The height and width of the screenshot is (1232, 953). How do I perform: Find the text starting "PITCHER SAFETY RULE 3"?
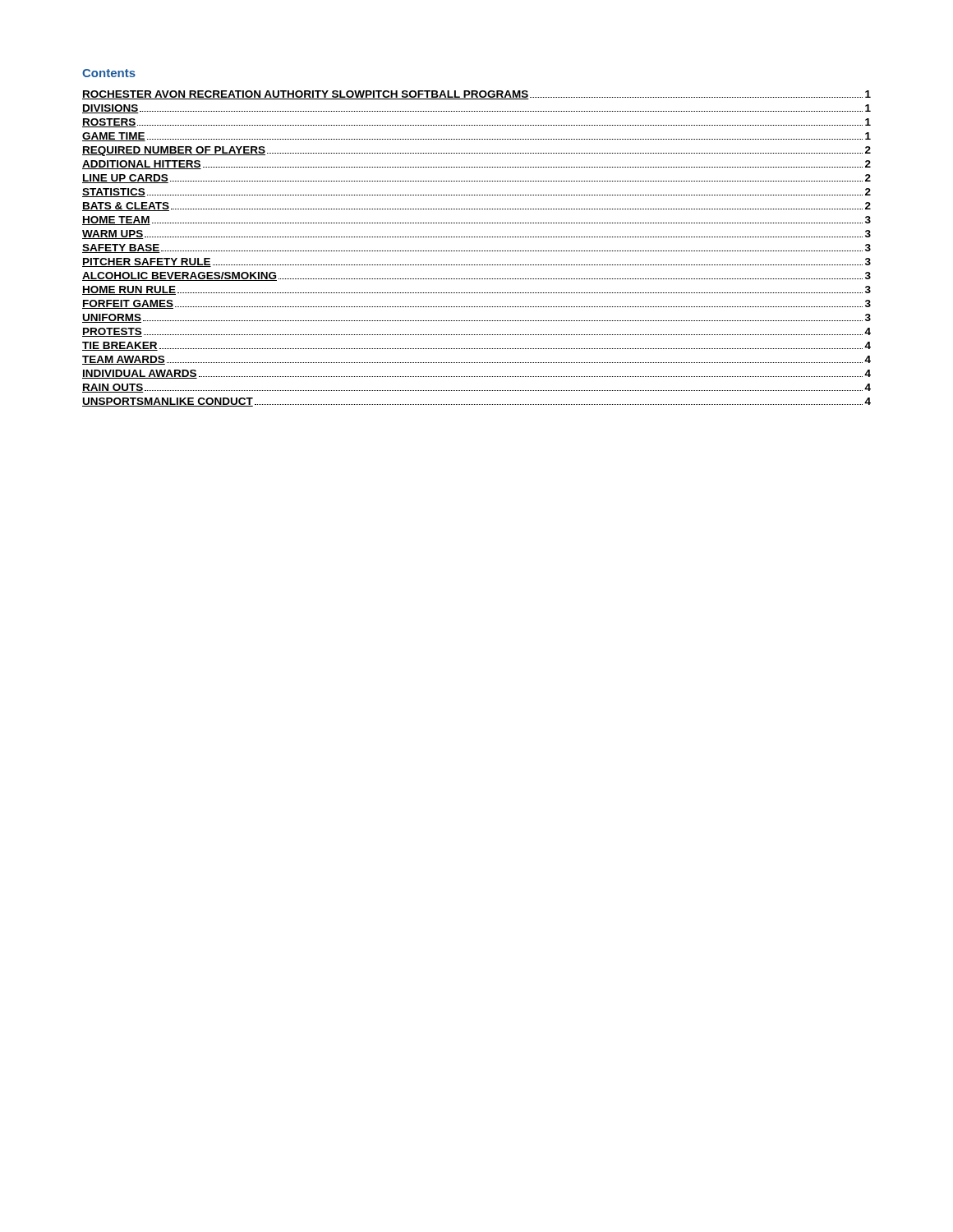(476, 262)
